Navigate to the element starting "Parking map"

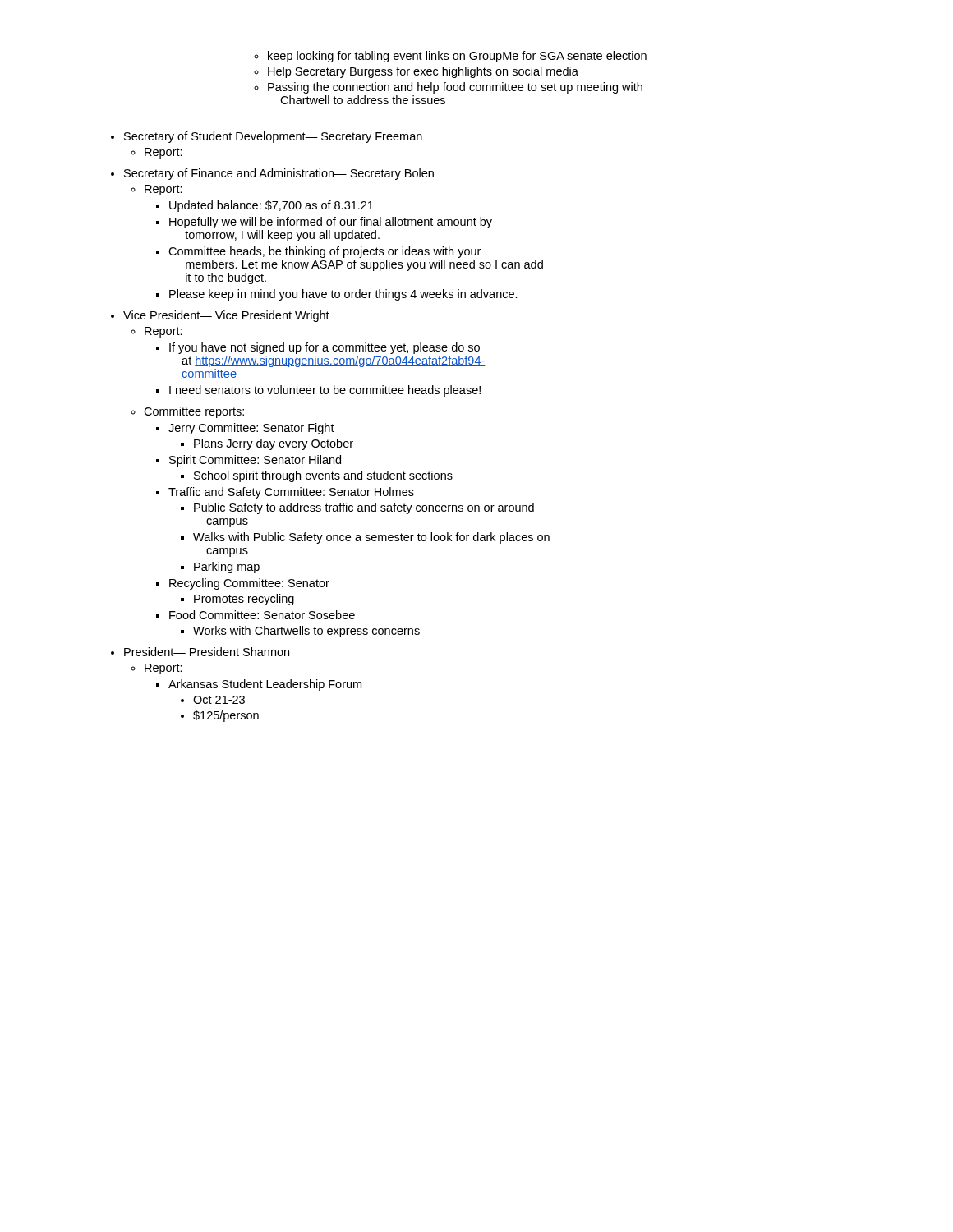[227, 567]
